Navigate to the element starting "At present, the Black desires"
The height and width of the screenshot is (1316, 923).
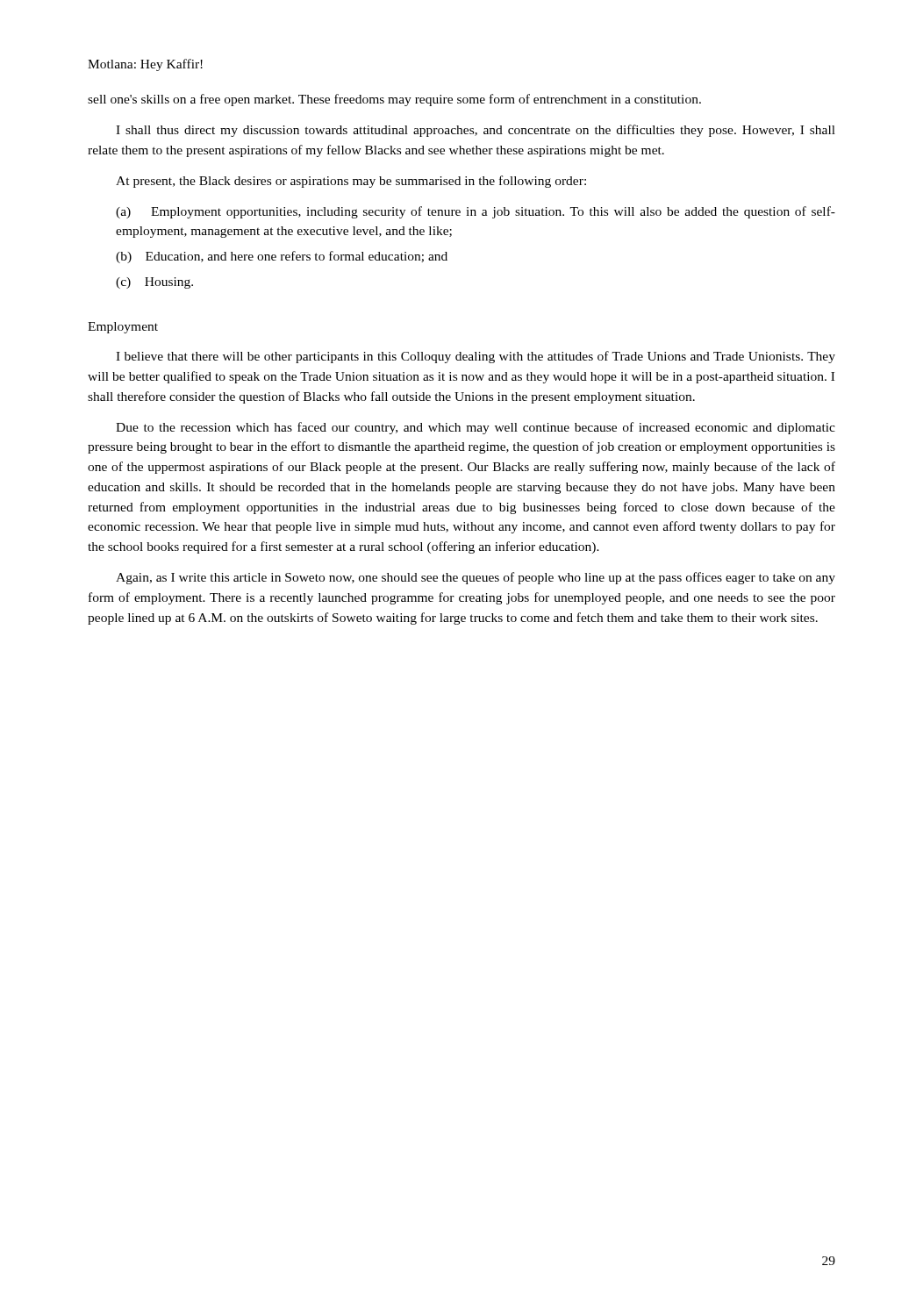(462, 181)
